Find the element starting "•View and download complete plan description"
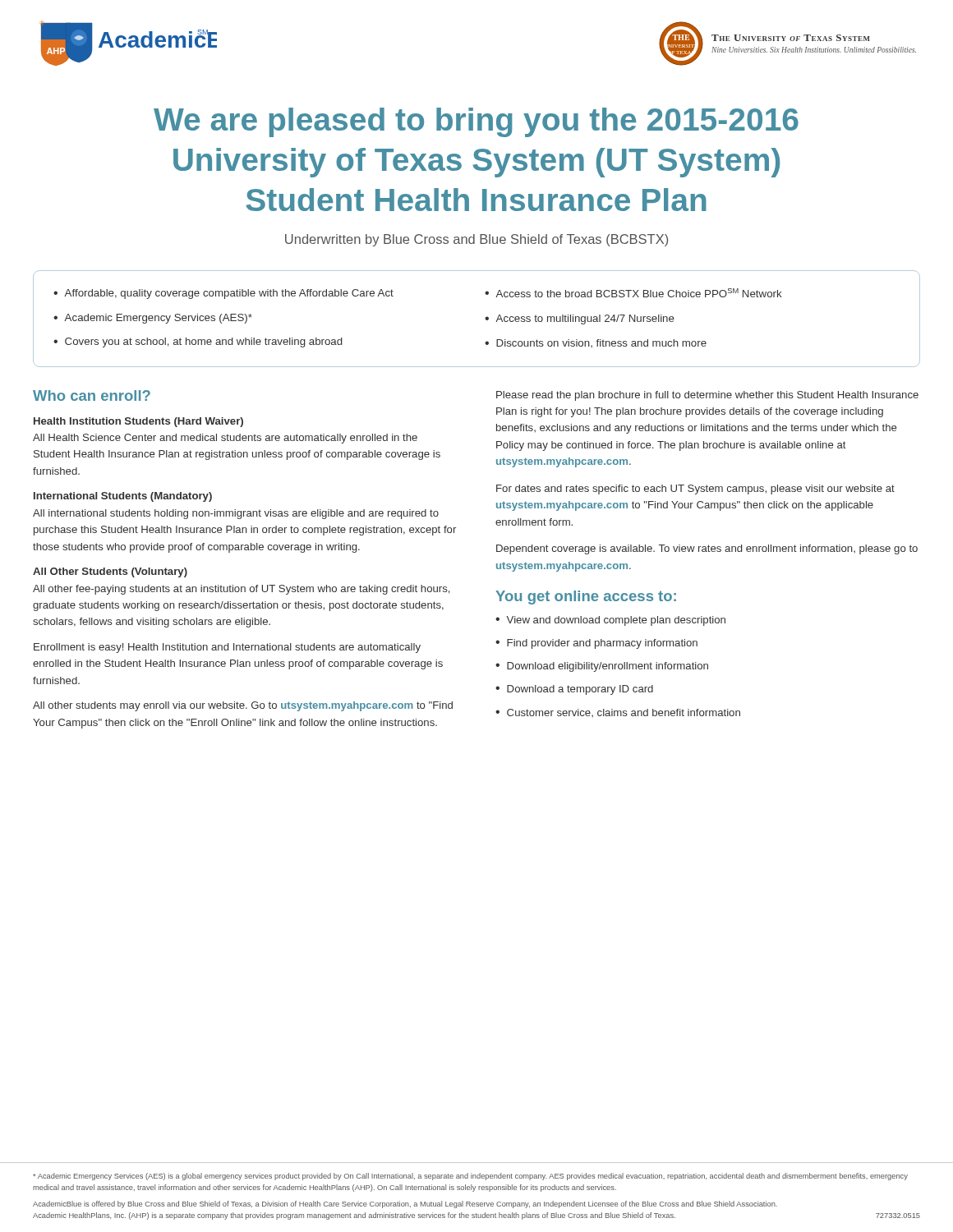953x1232 pixels. tap(708, 666)
